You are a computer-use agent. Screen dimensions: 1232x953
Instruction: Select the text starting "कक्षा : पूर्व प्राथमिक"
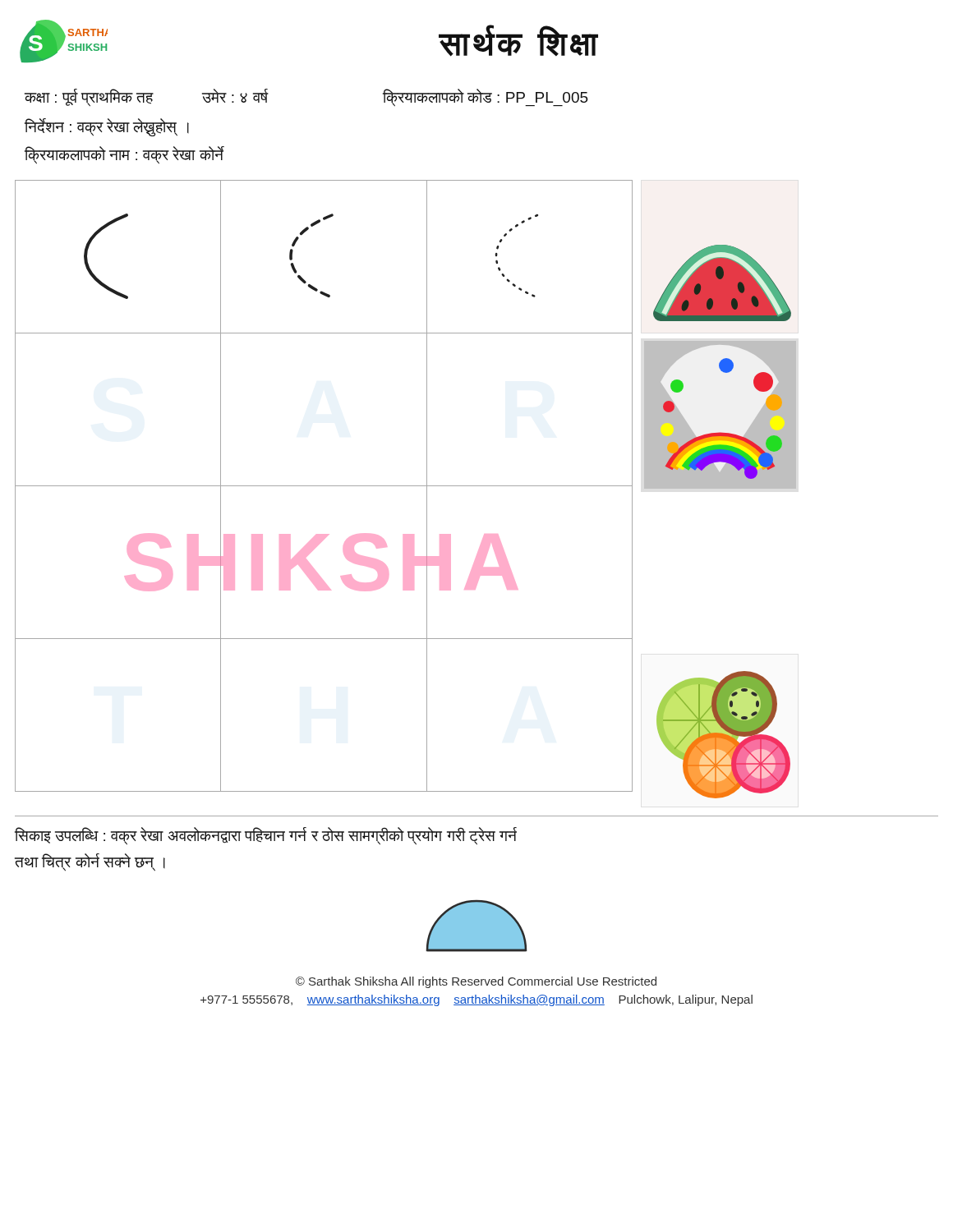click(476, 98)
